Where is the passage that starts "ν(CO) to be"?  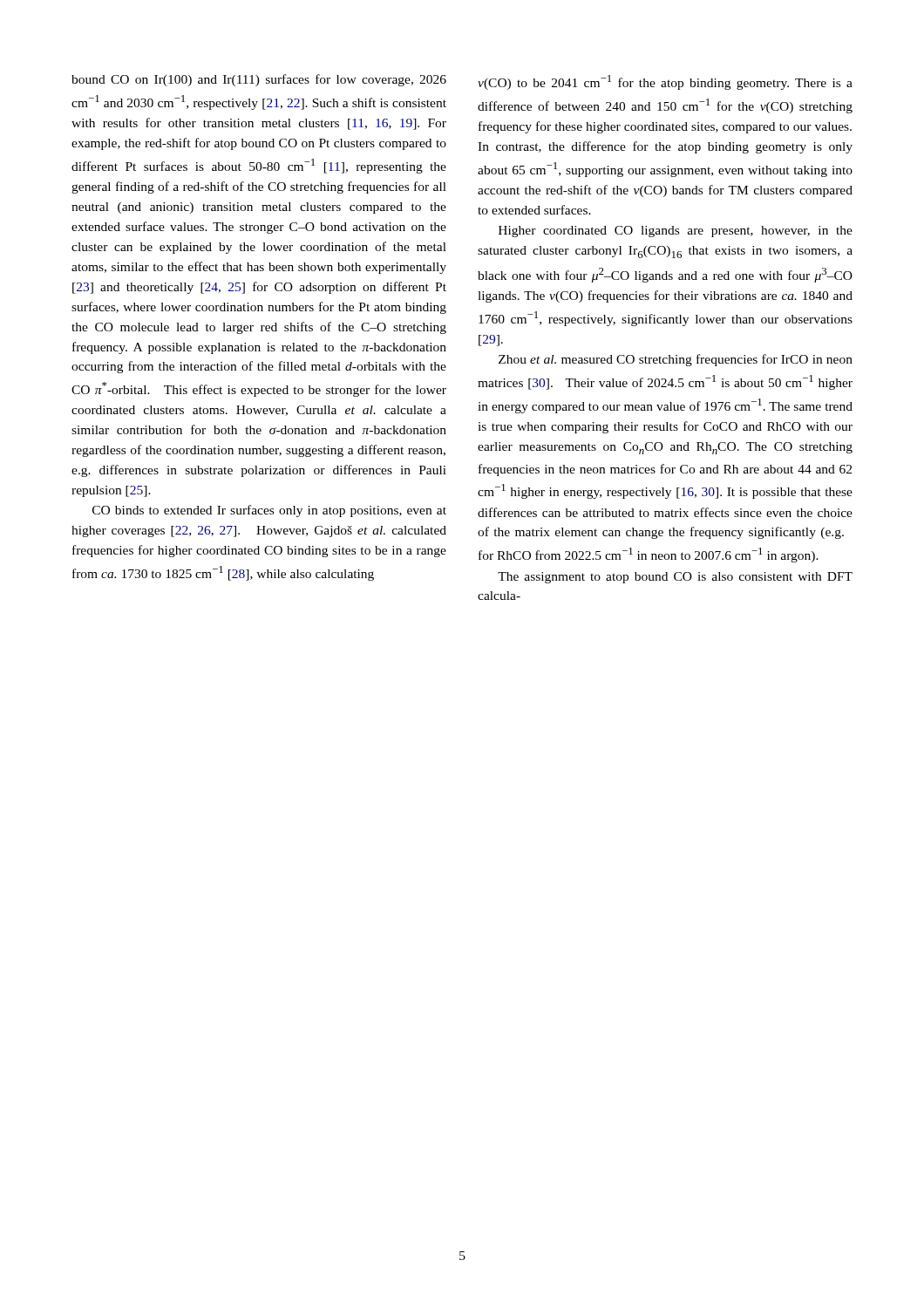[665, 82]
